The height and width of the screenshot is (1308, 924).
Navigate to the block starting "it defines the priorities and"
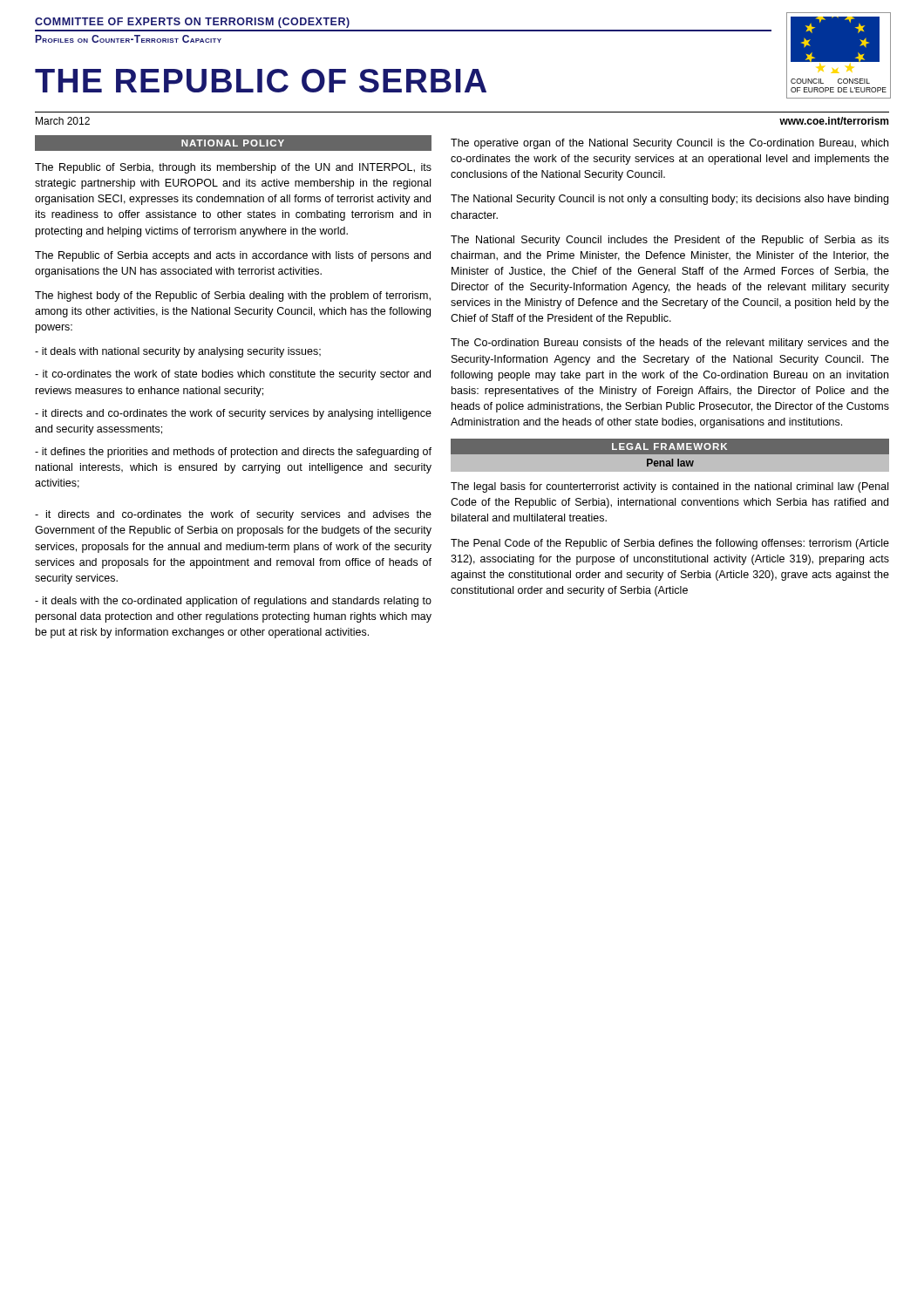pyautogui.click(x=233, y=467)
